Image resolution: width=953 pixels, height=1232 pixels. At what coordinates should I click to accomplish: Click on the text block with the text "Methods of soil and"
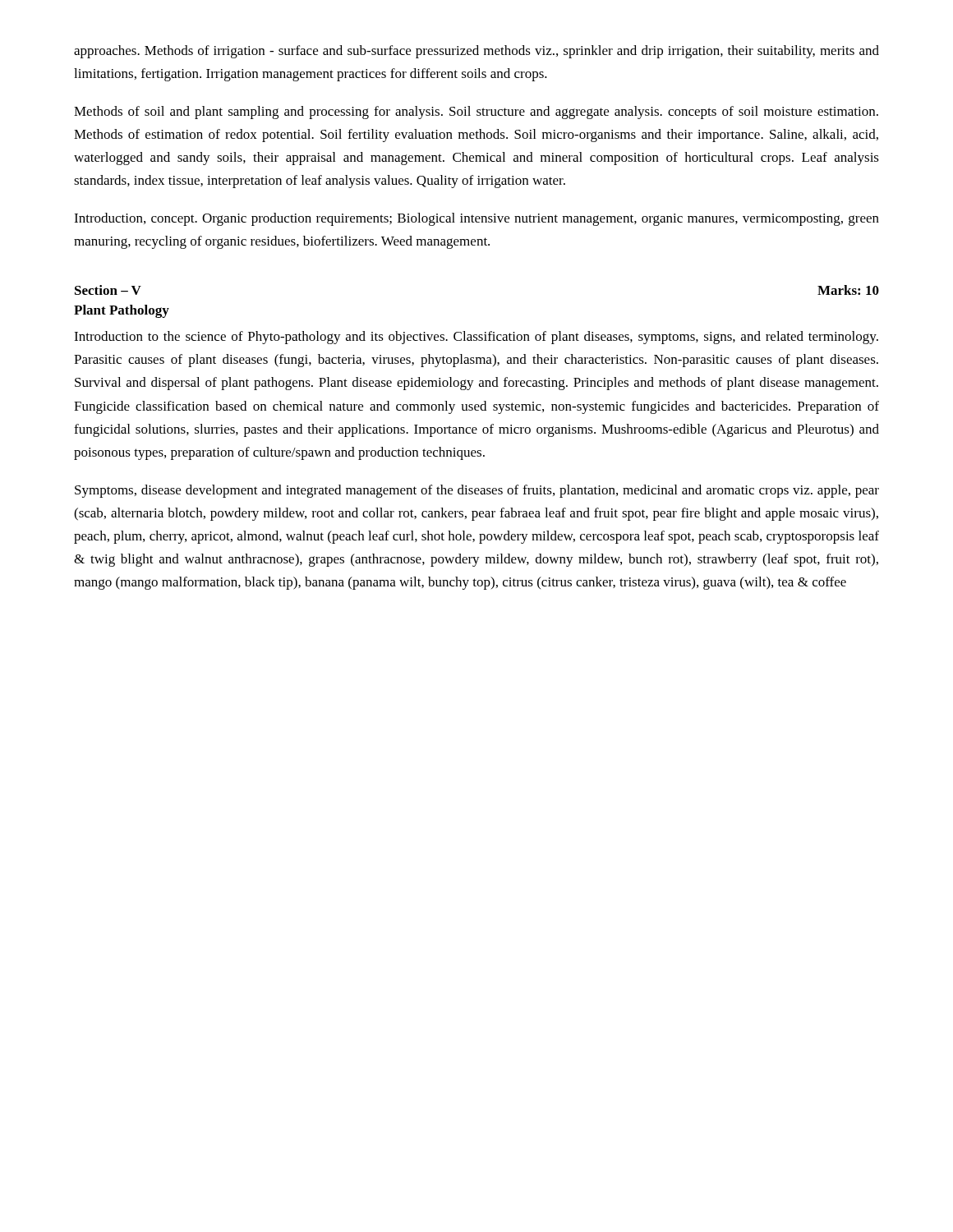coord(476,146)
